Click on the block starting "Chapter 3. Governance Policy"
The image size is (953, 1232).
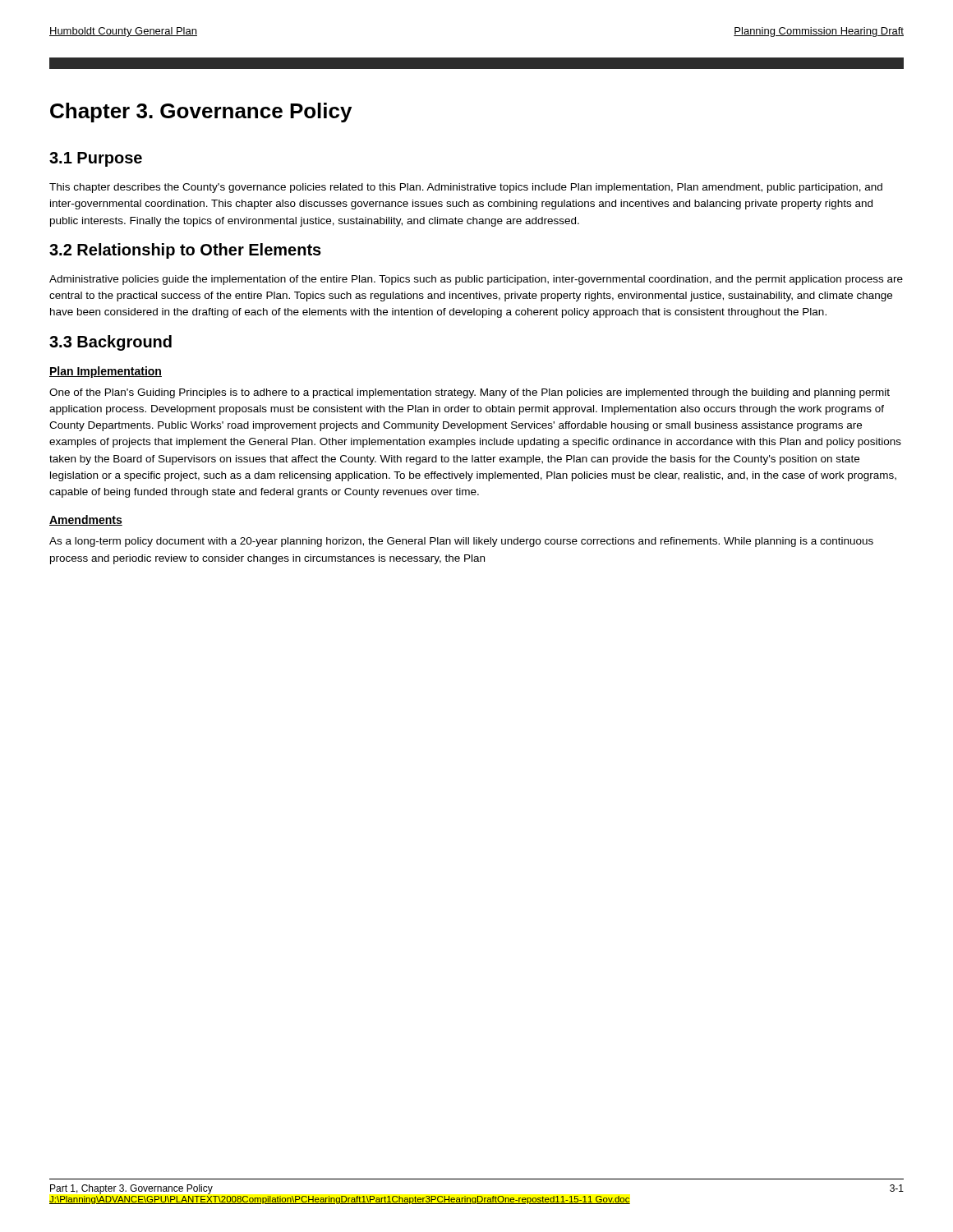tap(201, 111)
